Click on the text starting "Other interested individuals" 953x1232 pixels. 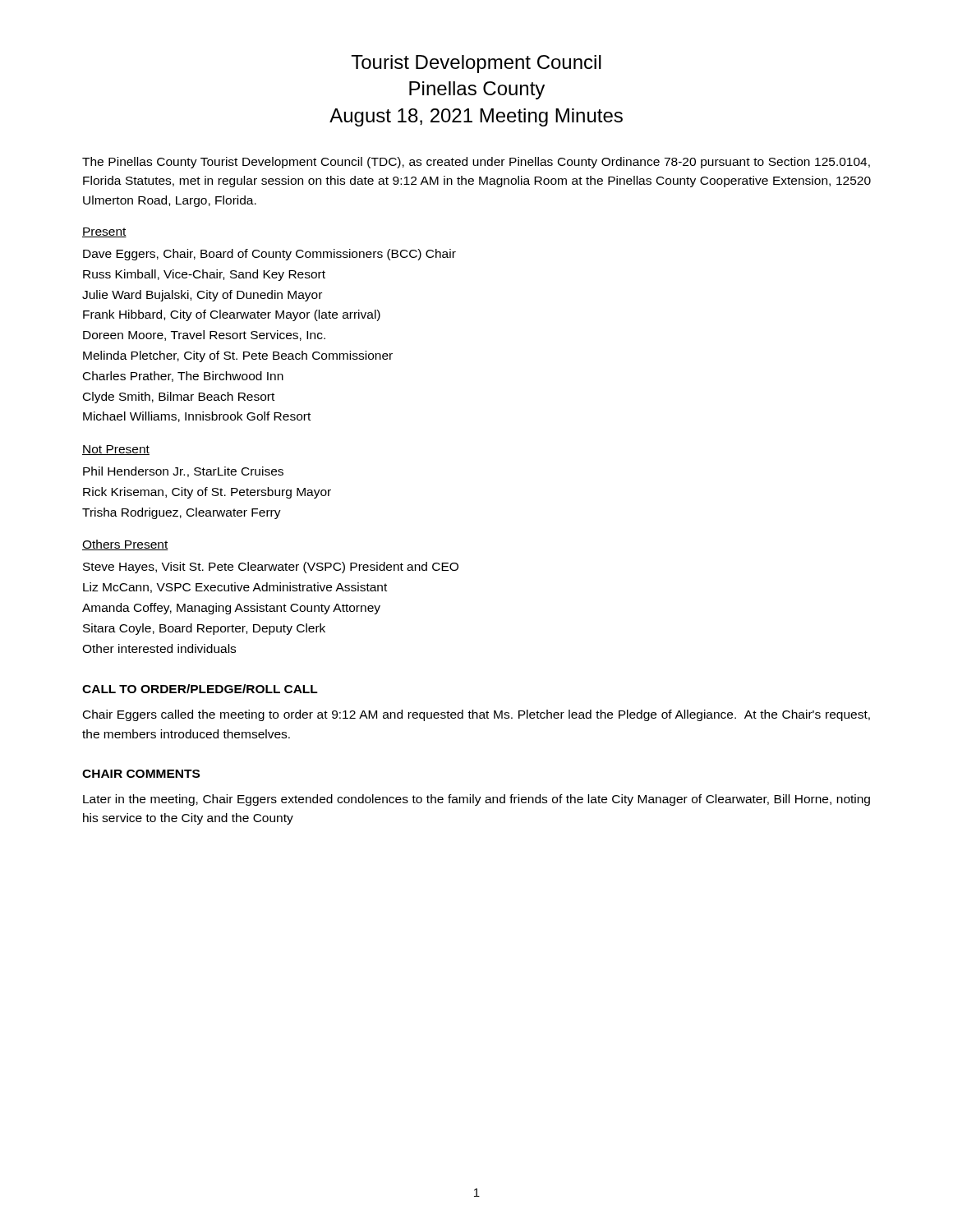point(159,648)
